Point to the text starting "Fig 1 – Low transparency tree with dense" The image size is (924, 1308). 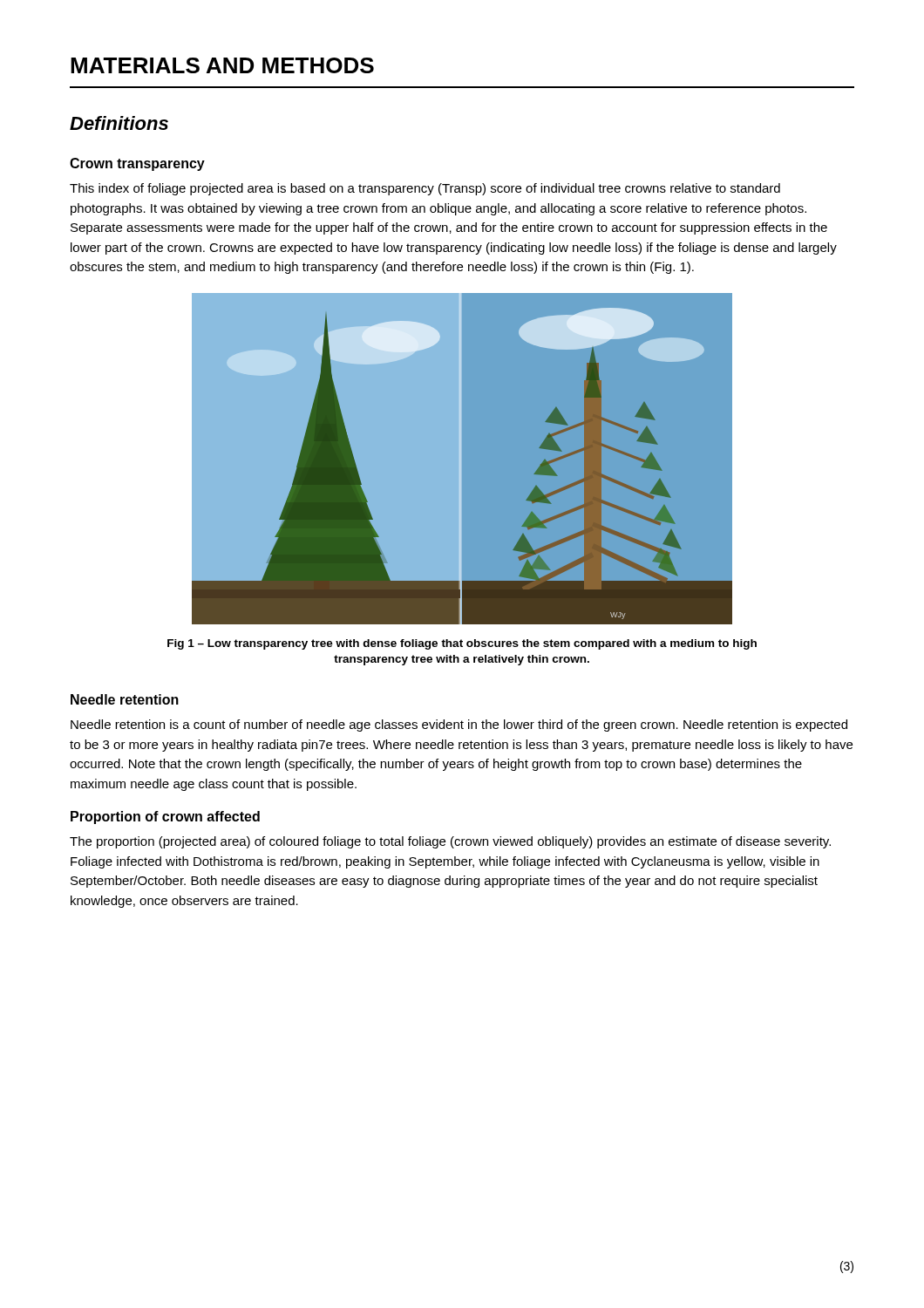[462, 651]
